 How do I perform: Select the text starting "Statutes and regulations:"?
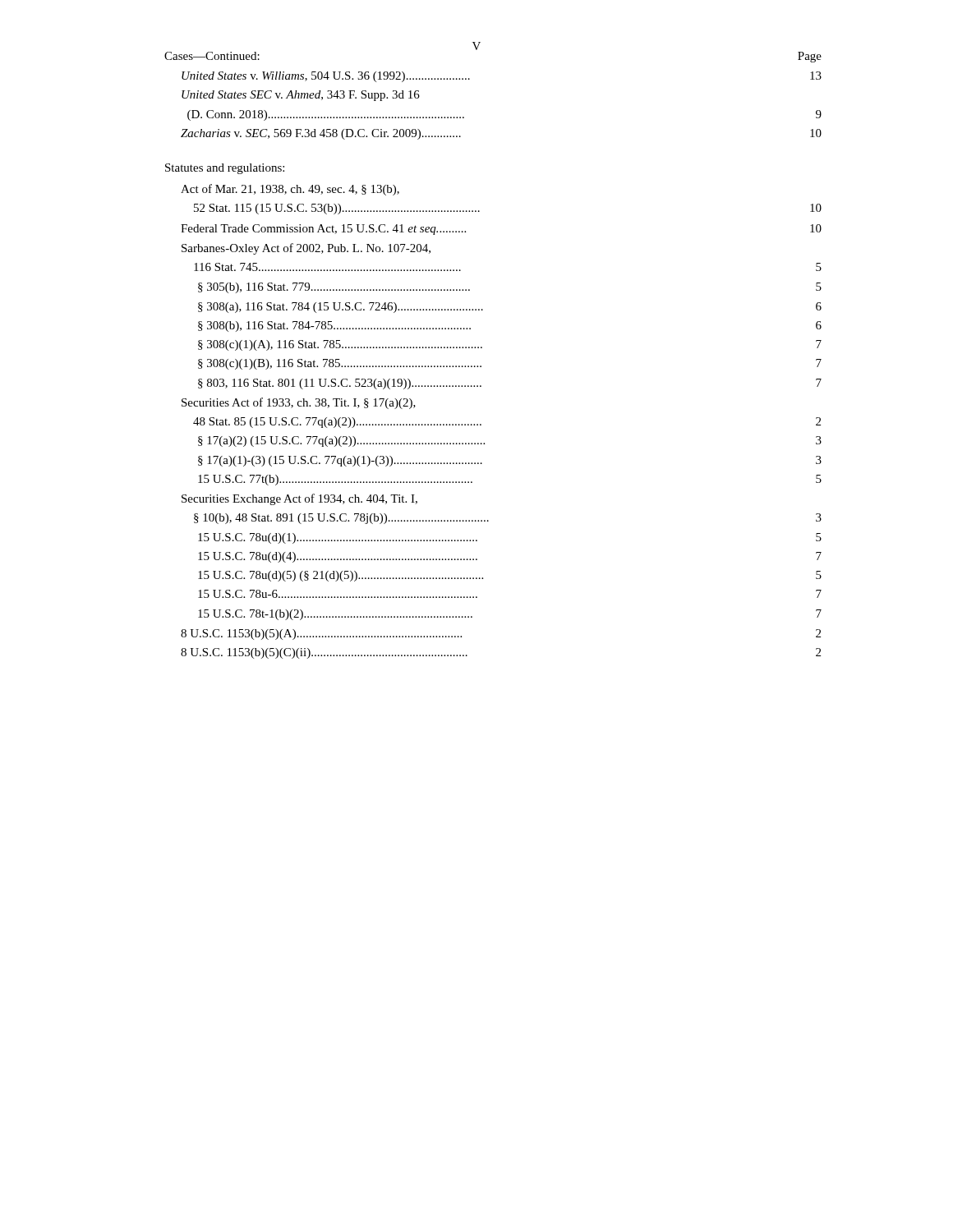[x=225, y=168]
